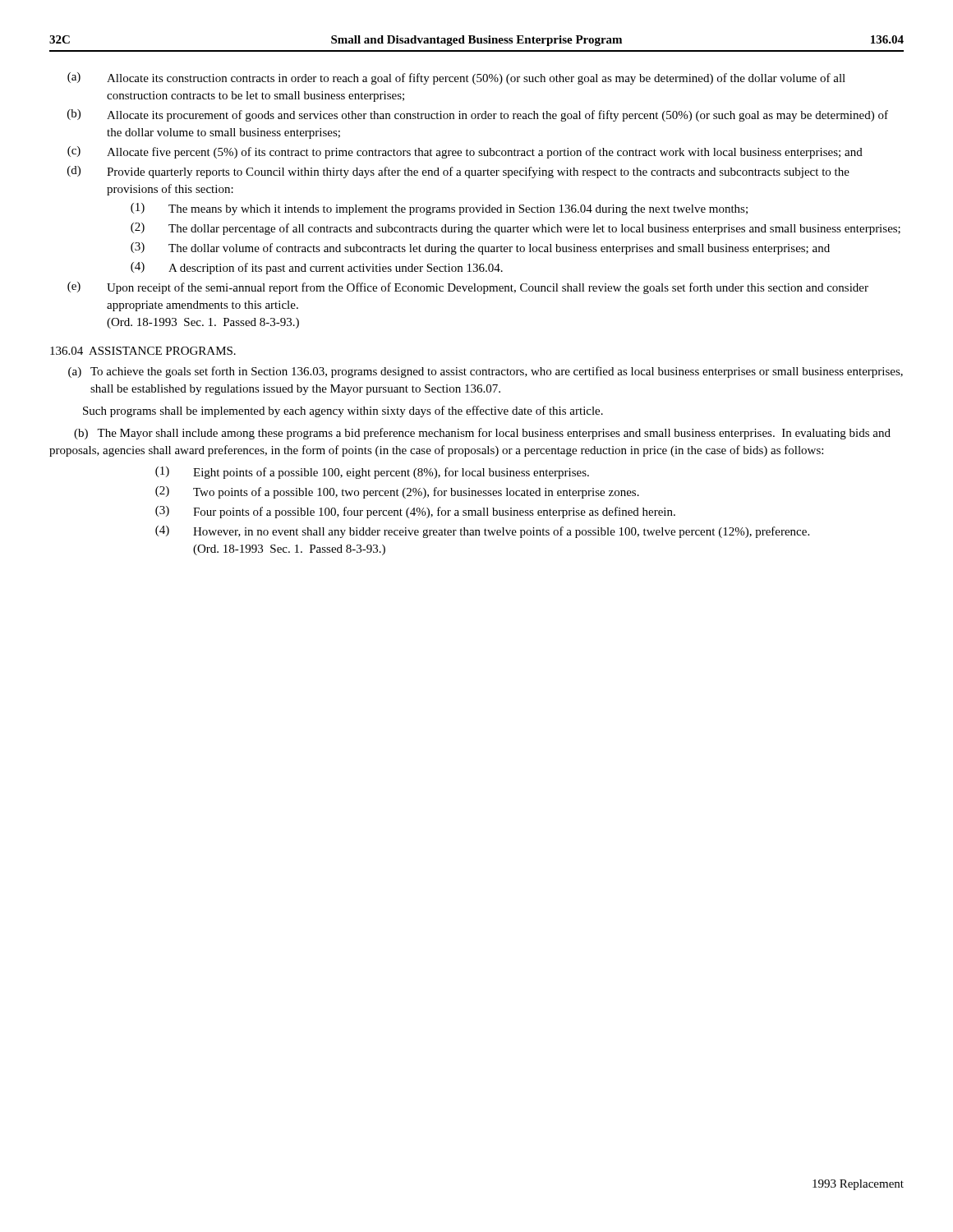Select the text block that reads "(b) The Mayor shall"
This screenshot has width=953, height=1232.
click(470, 441)
